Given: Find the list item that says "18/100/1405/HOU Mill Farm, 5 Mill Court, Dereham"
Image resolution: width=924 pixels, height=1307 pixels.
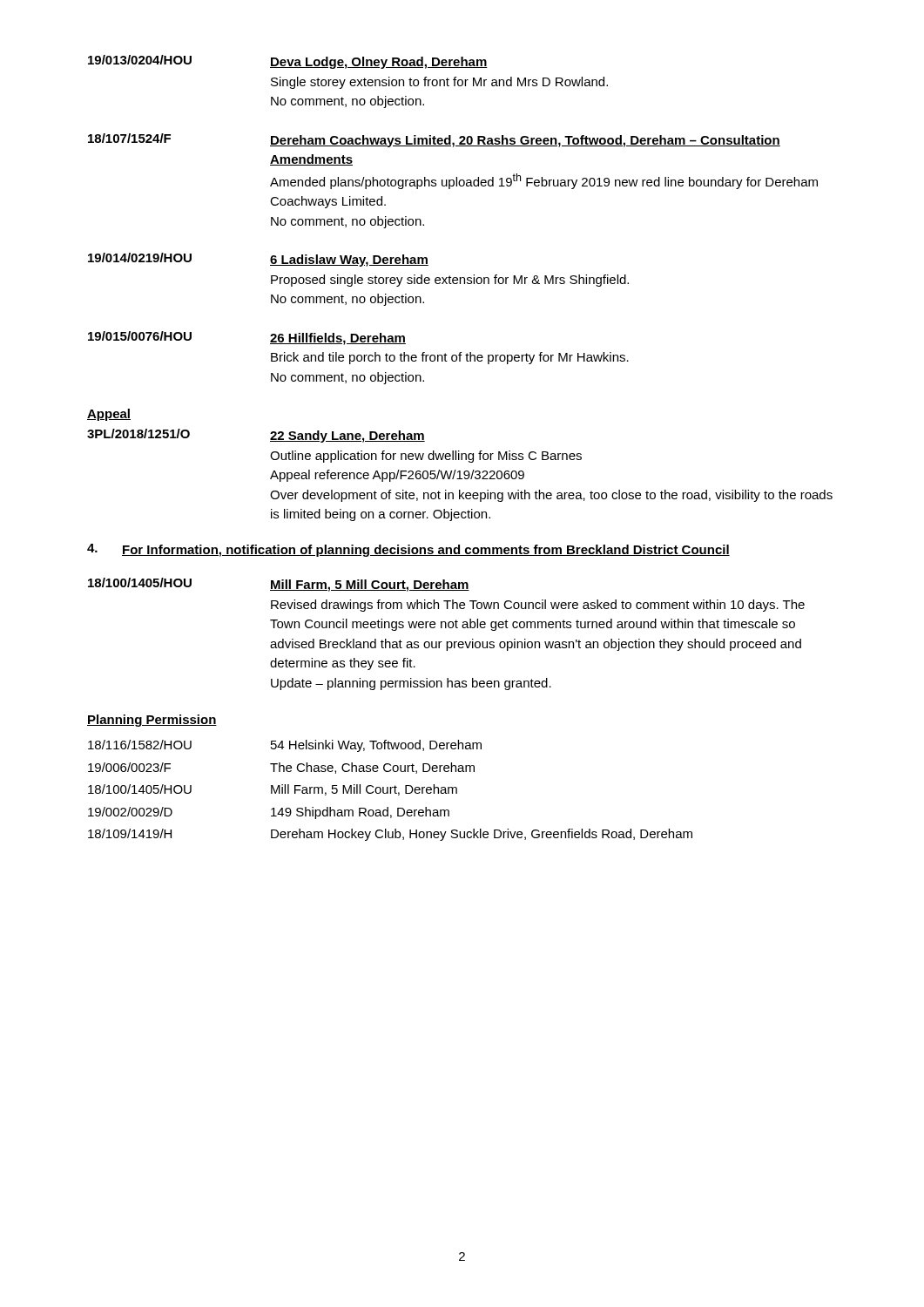Looking at the screenshot, I should tap(462, 634).
